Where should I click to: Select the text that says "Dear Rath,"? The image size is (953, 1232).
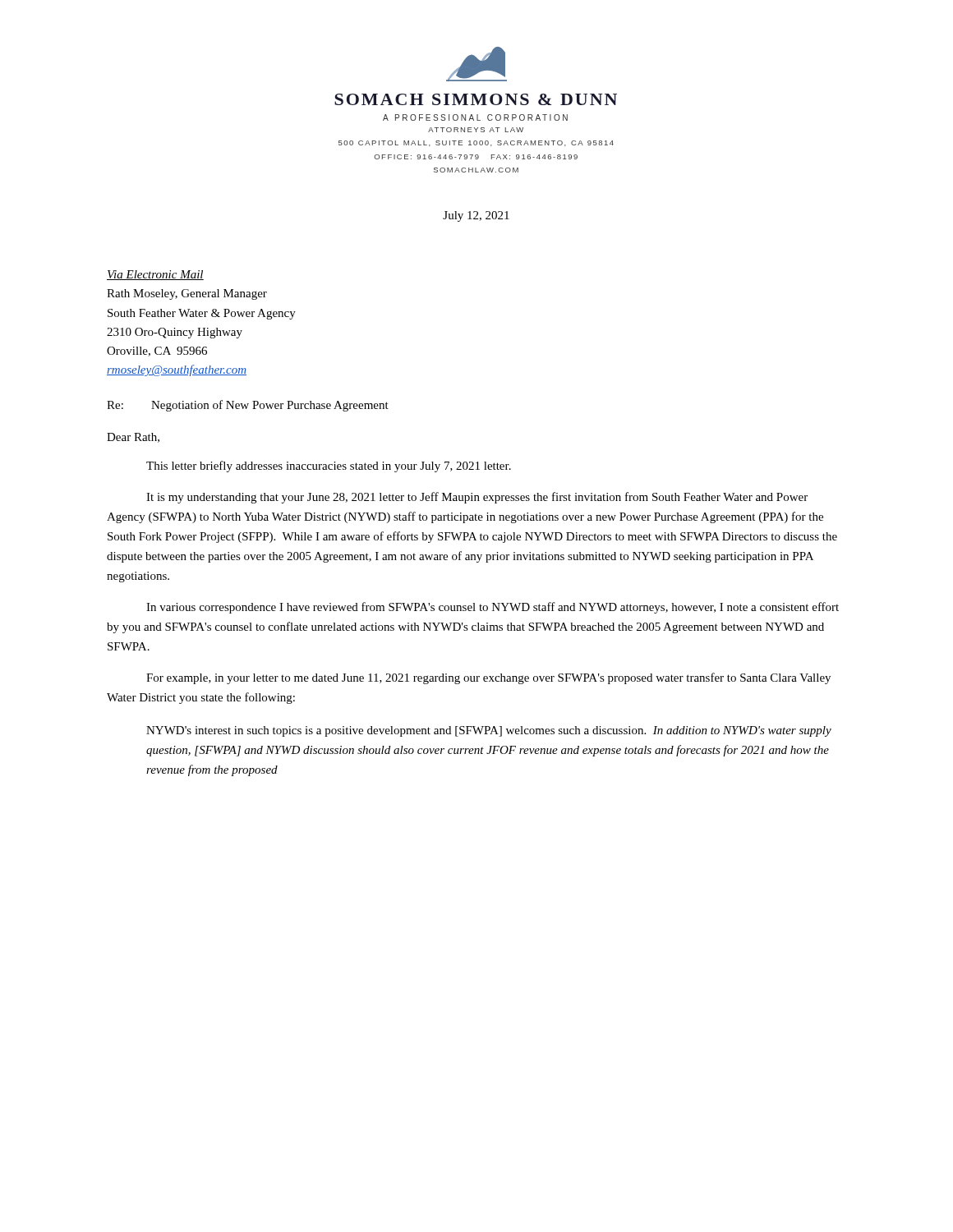pyautogui.click(x=134, y=437)
